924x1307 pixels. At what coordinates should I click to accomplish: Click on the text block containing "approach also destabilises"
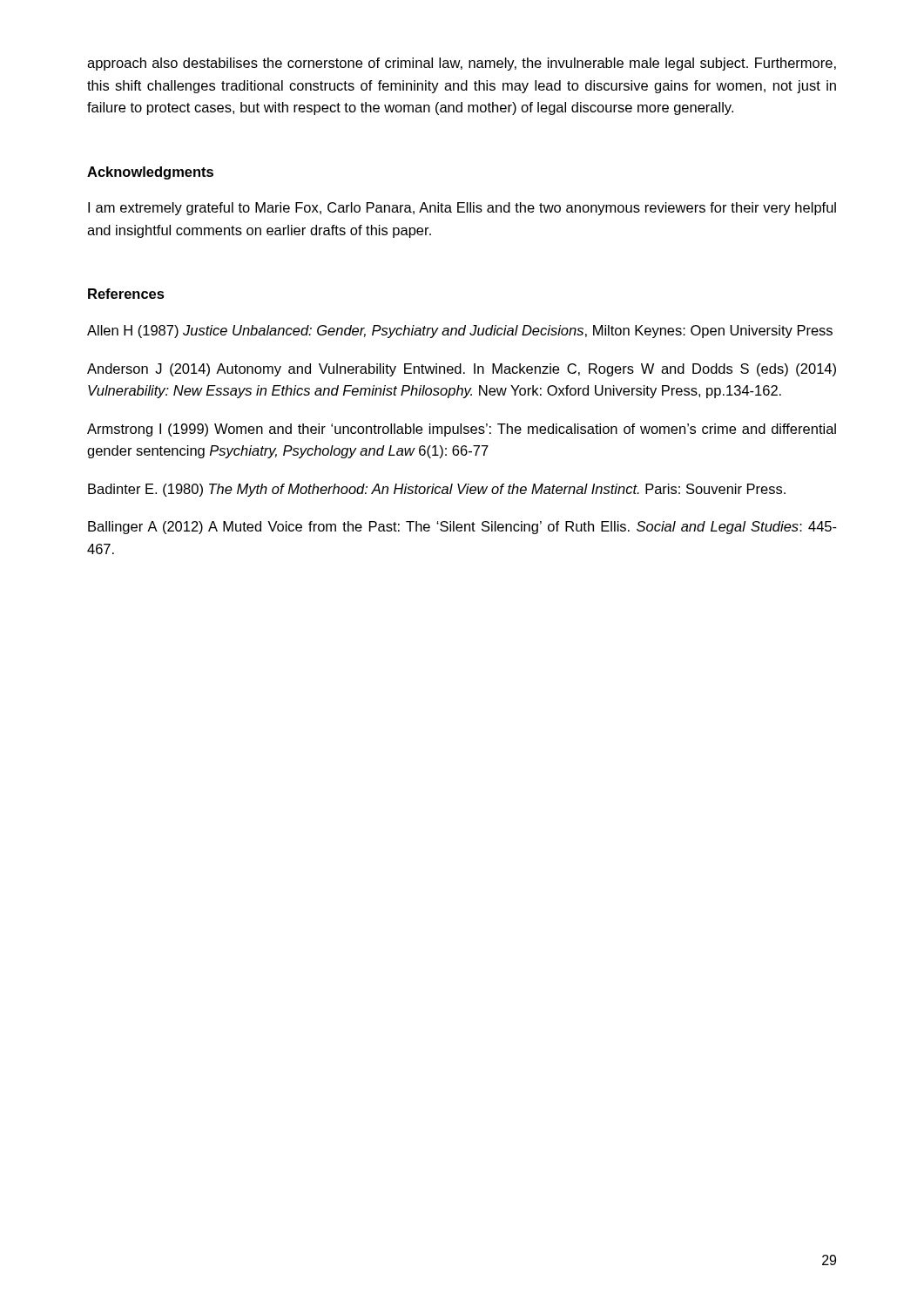462,85
